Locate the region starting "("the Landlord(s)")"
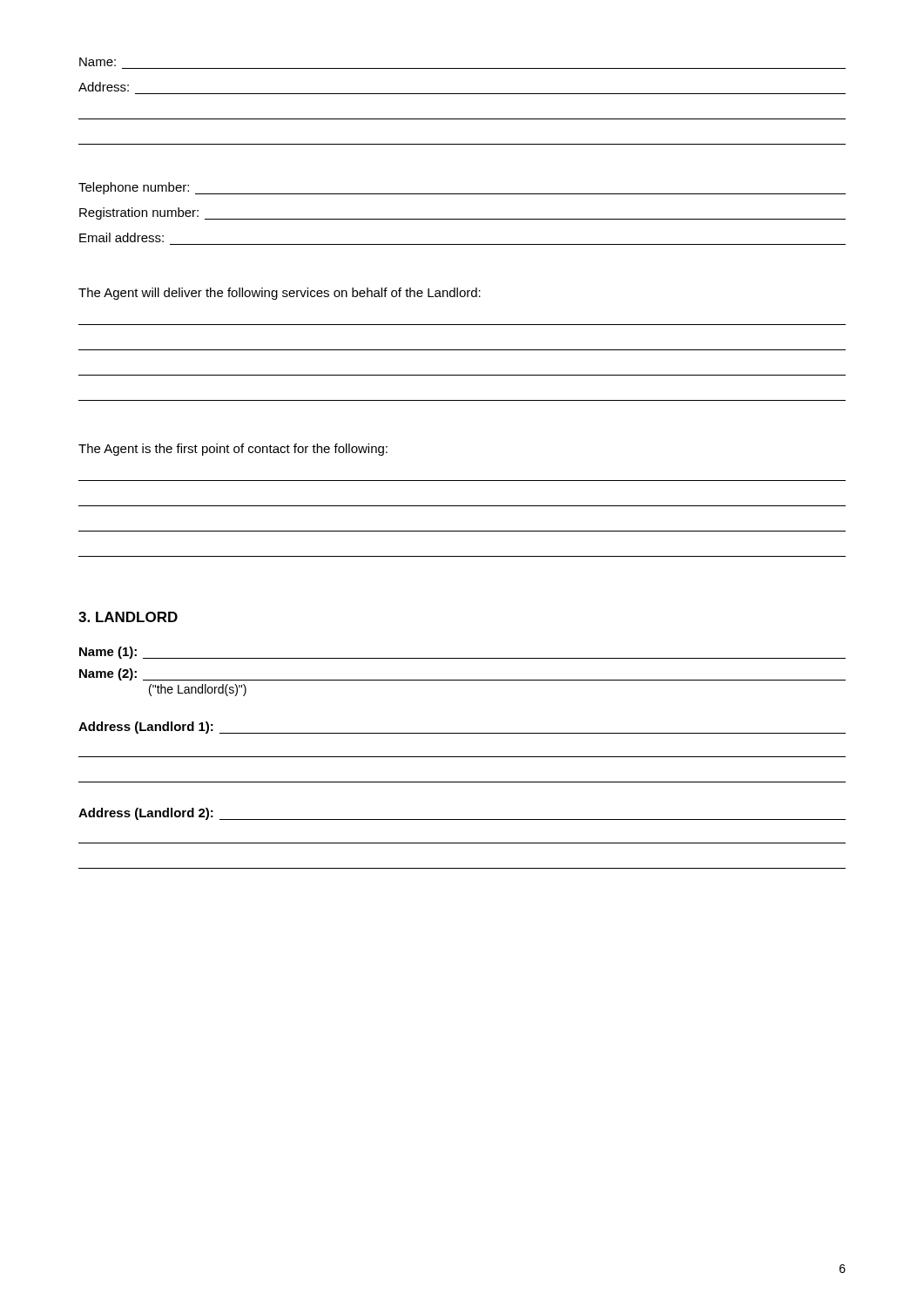Image resolution: width=924 pixels, height=1307 pixels. 197,689
